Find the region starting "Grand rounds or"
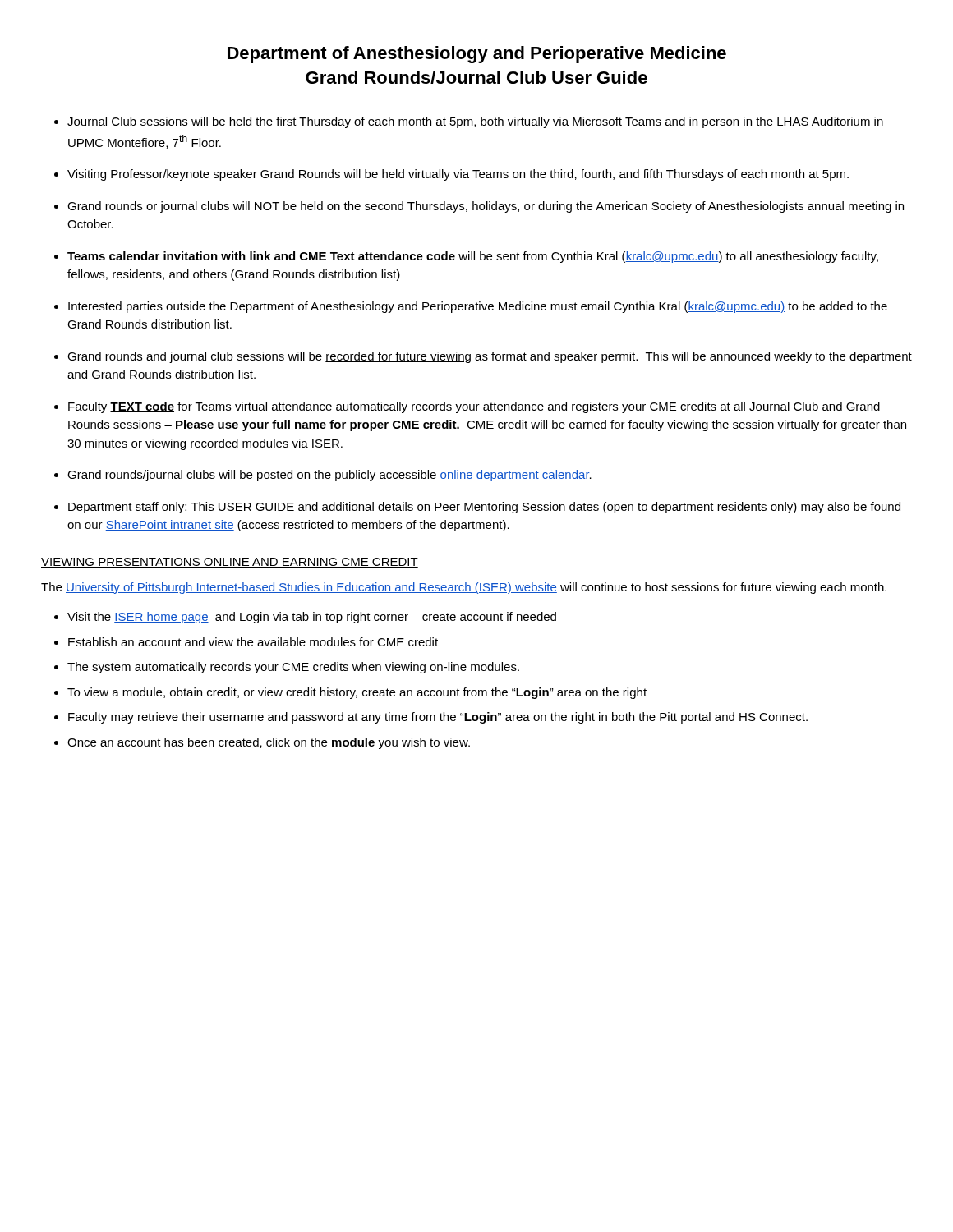 point(486,215)
